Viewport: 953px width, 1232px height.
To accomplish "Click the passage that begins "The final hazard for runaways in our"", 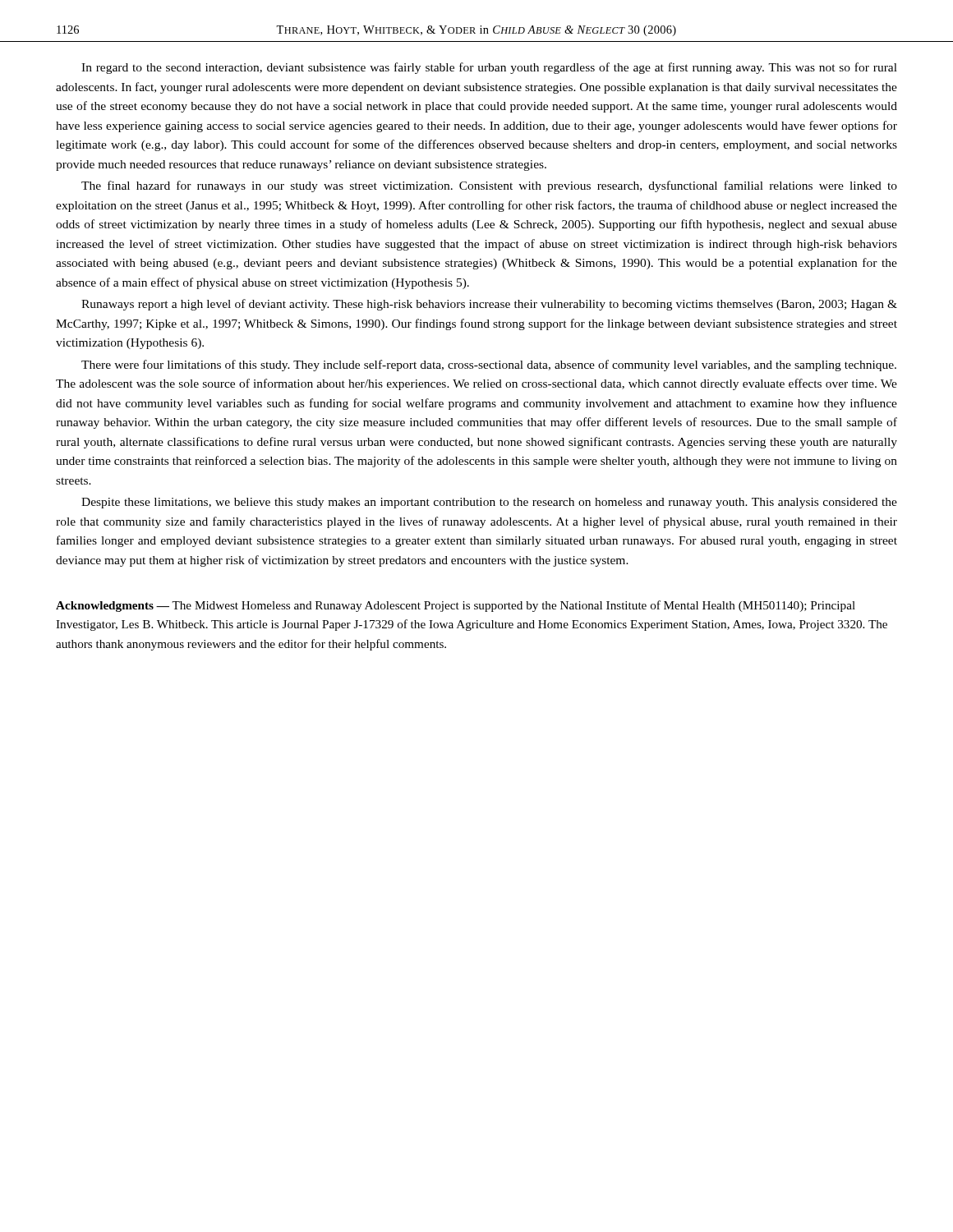I will coord(476,234).
